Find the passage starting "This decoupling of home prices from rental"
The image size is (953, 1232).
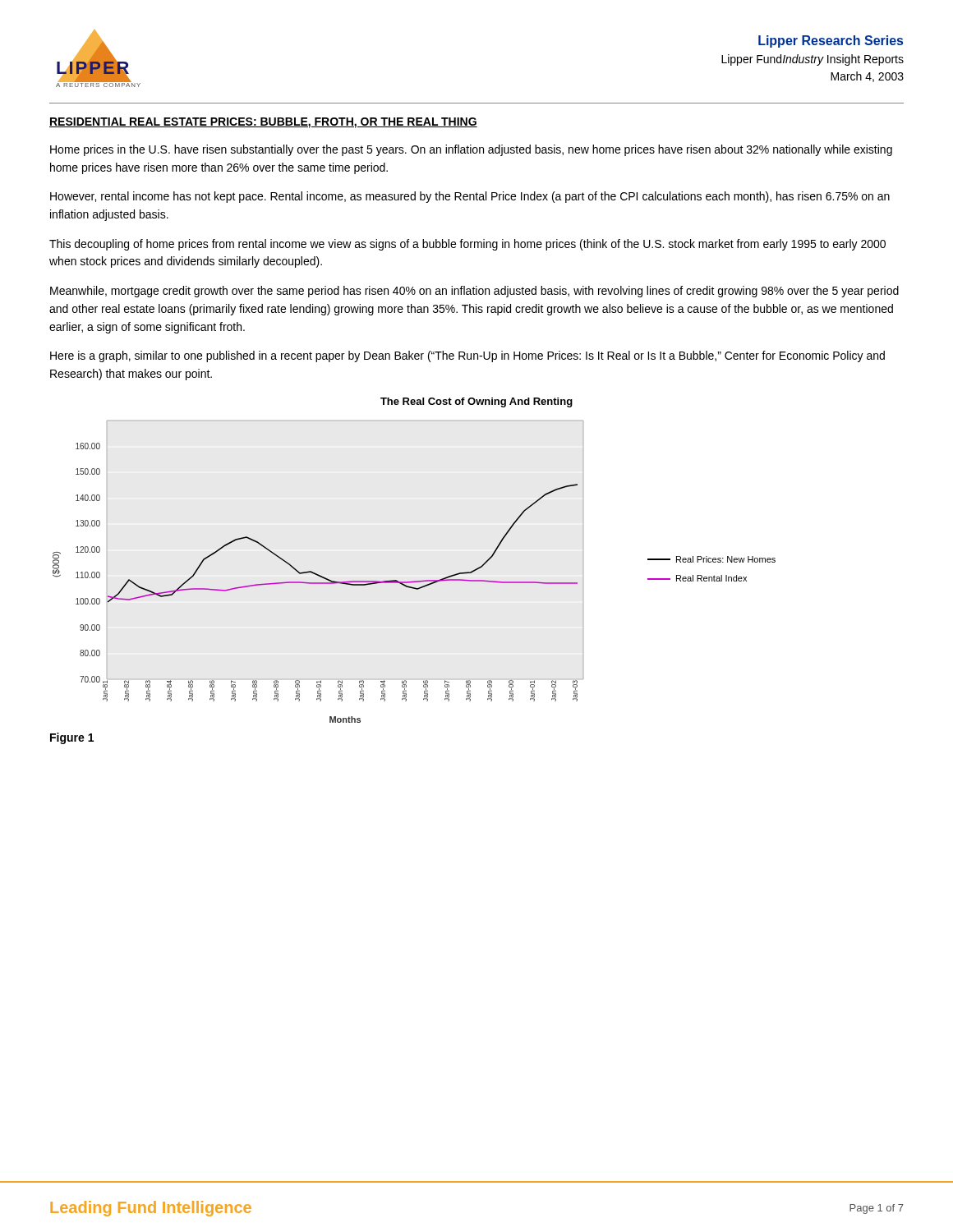(468, 253)
